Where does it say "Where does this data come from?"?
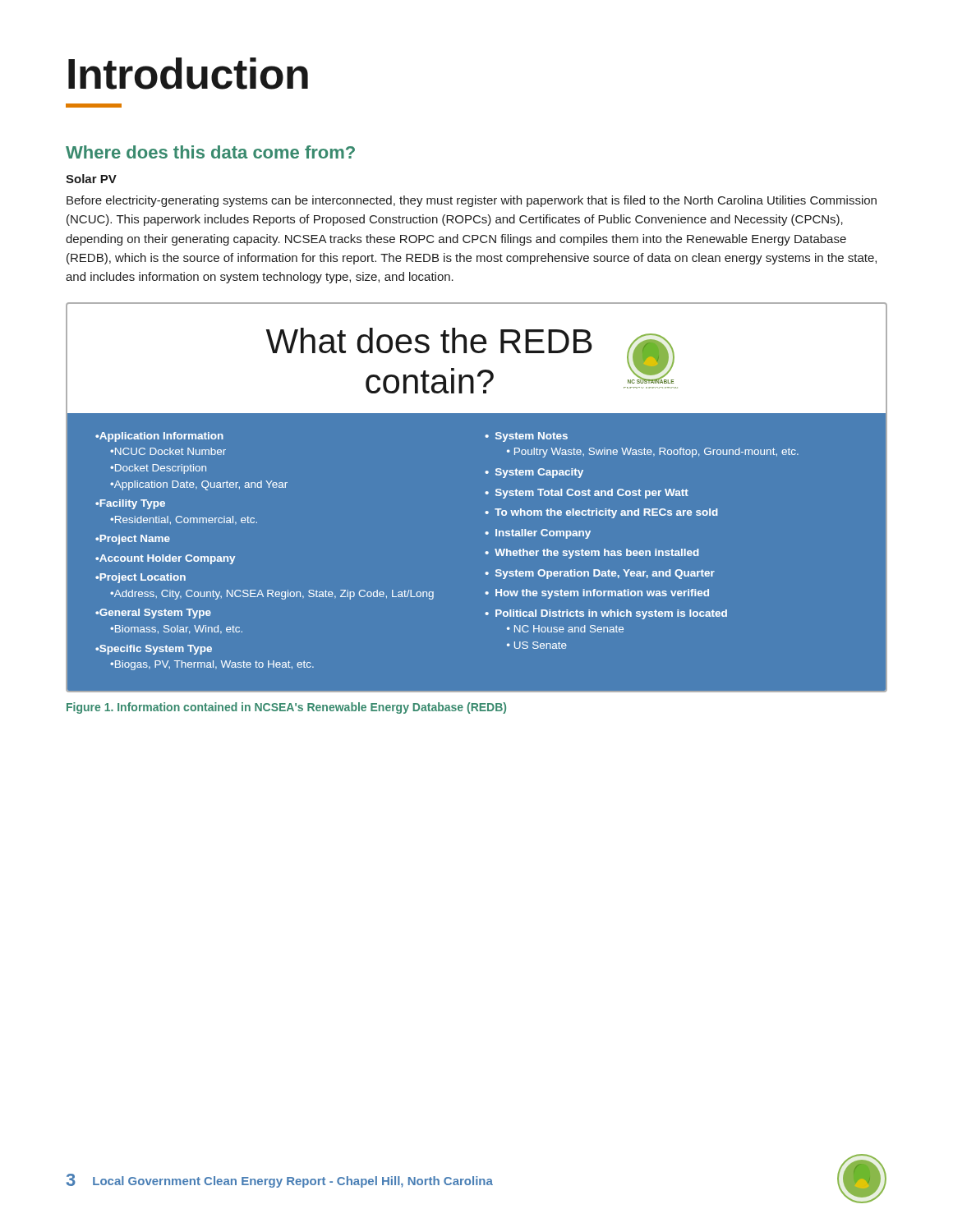The width and height of the screenshot is (953, 1232). (x=211, y=152)
